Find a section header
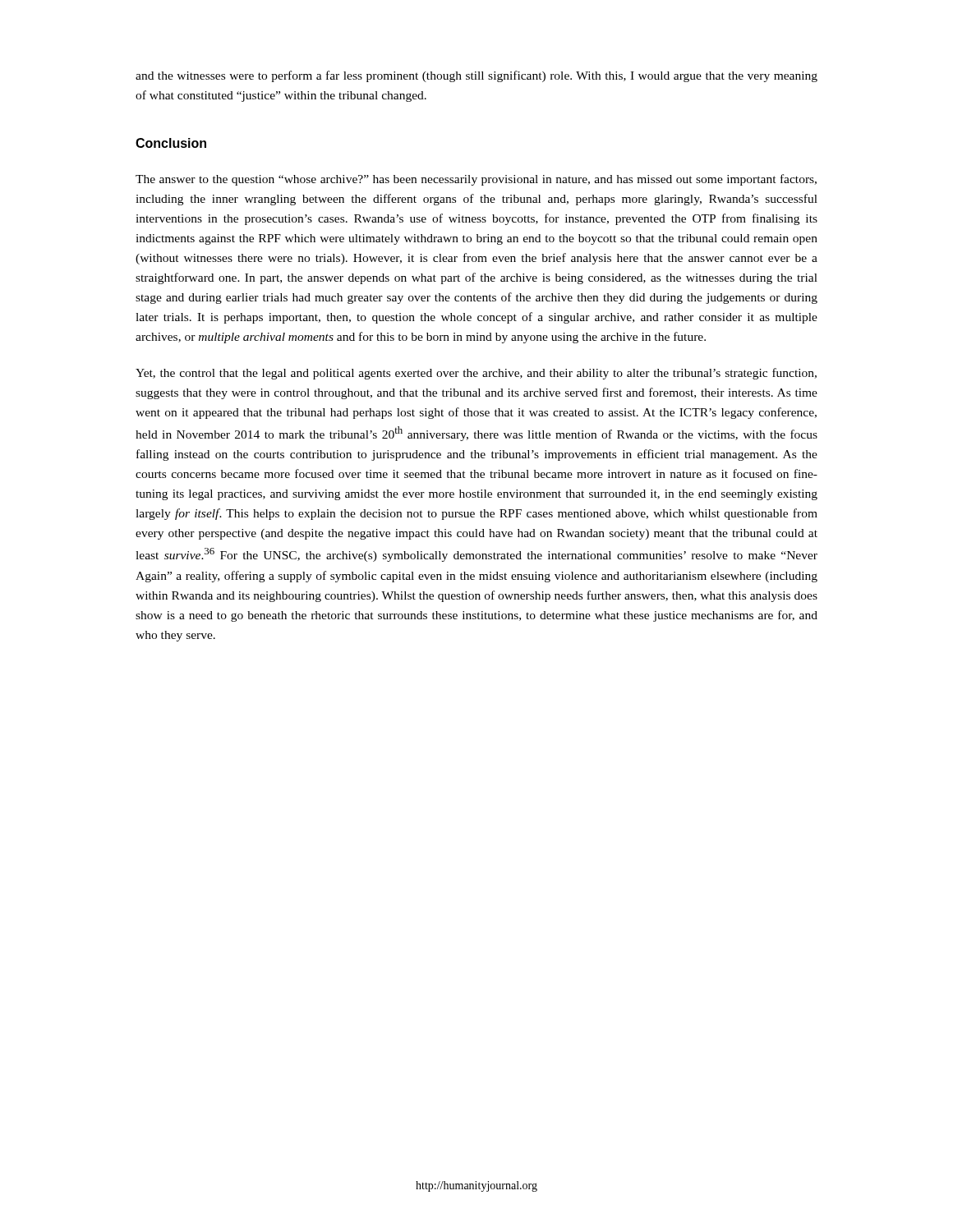 pos(171,143)
